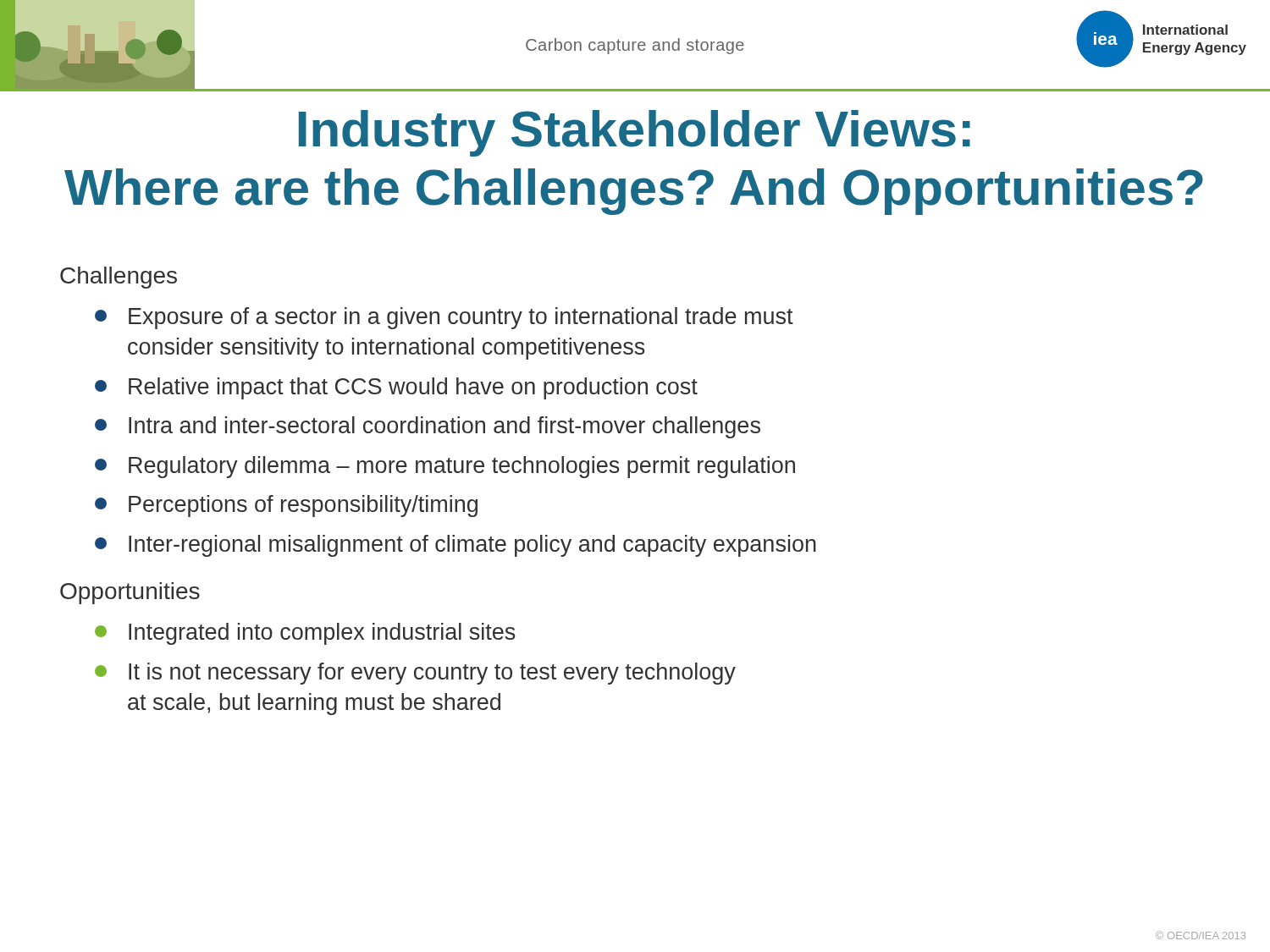Select the block starting "Regulatory dilemma – more mature technologies permit regulation"
The image size is (1270, 952).
[x=446, y=465]
